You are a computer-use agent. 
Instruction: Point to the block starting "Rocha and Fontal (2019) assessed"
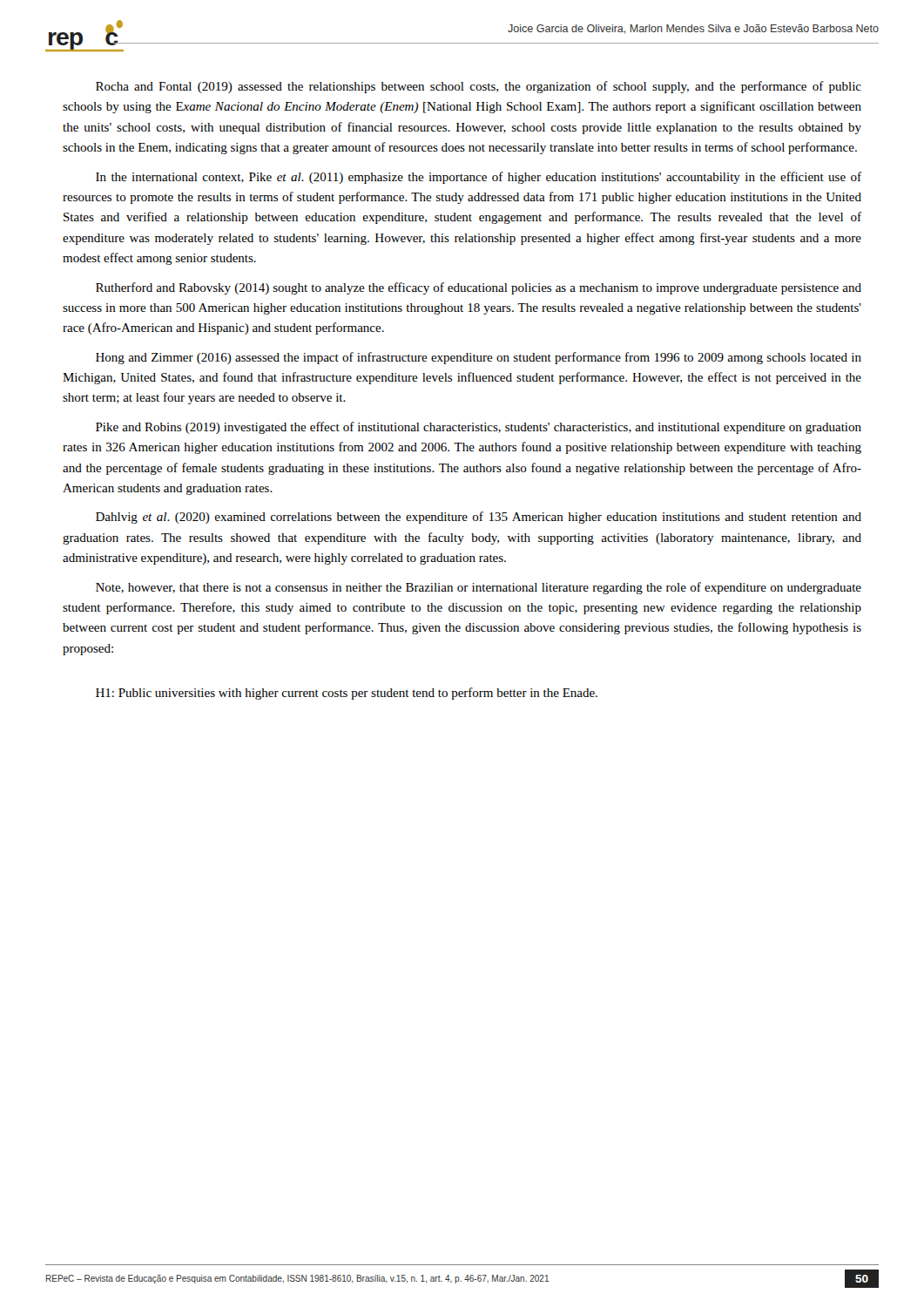(462, 390)
